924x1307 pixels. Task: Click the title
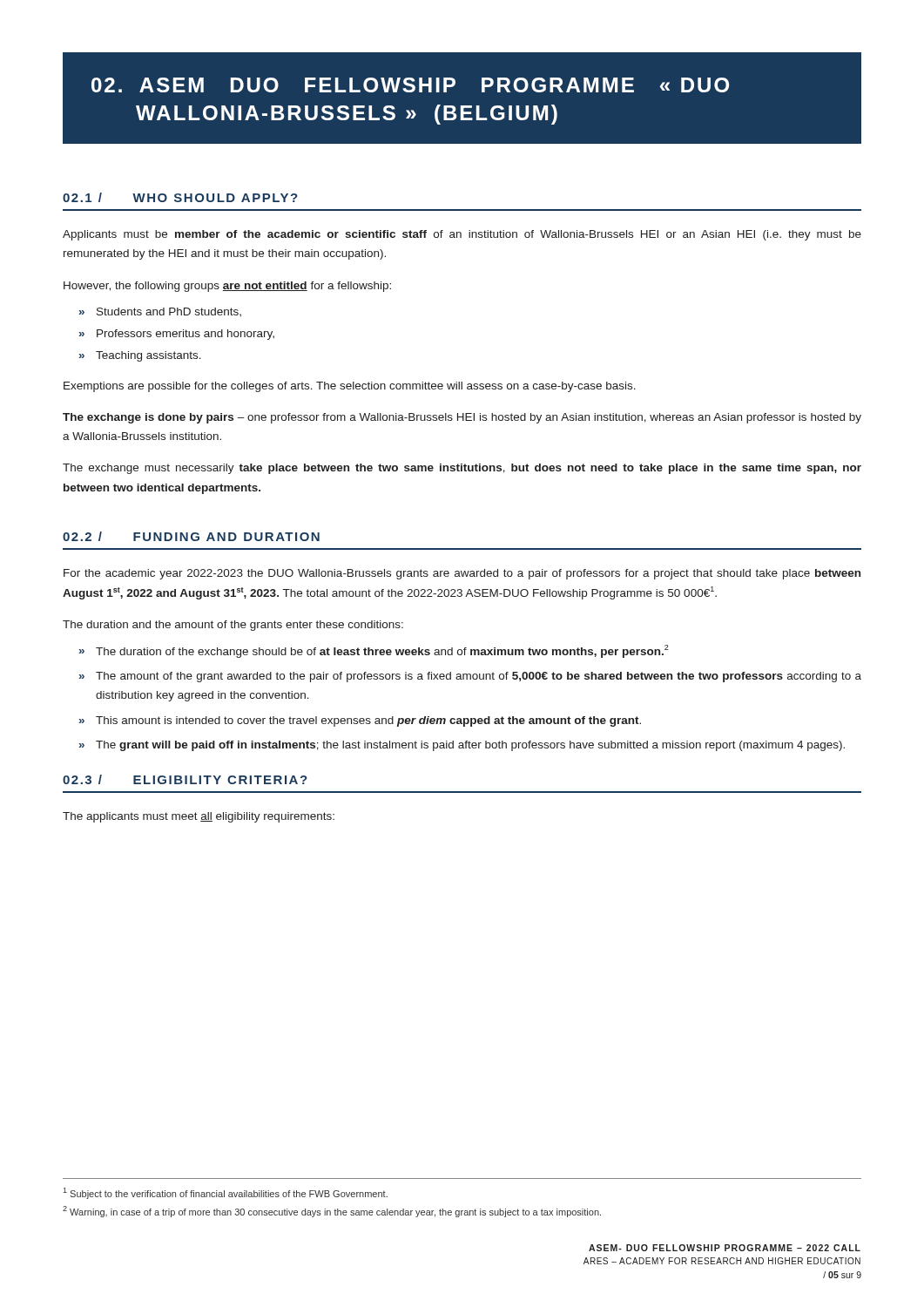[x=411, y=99]
